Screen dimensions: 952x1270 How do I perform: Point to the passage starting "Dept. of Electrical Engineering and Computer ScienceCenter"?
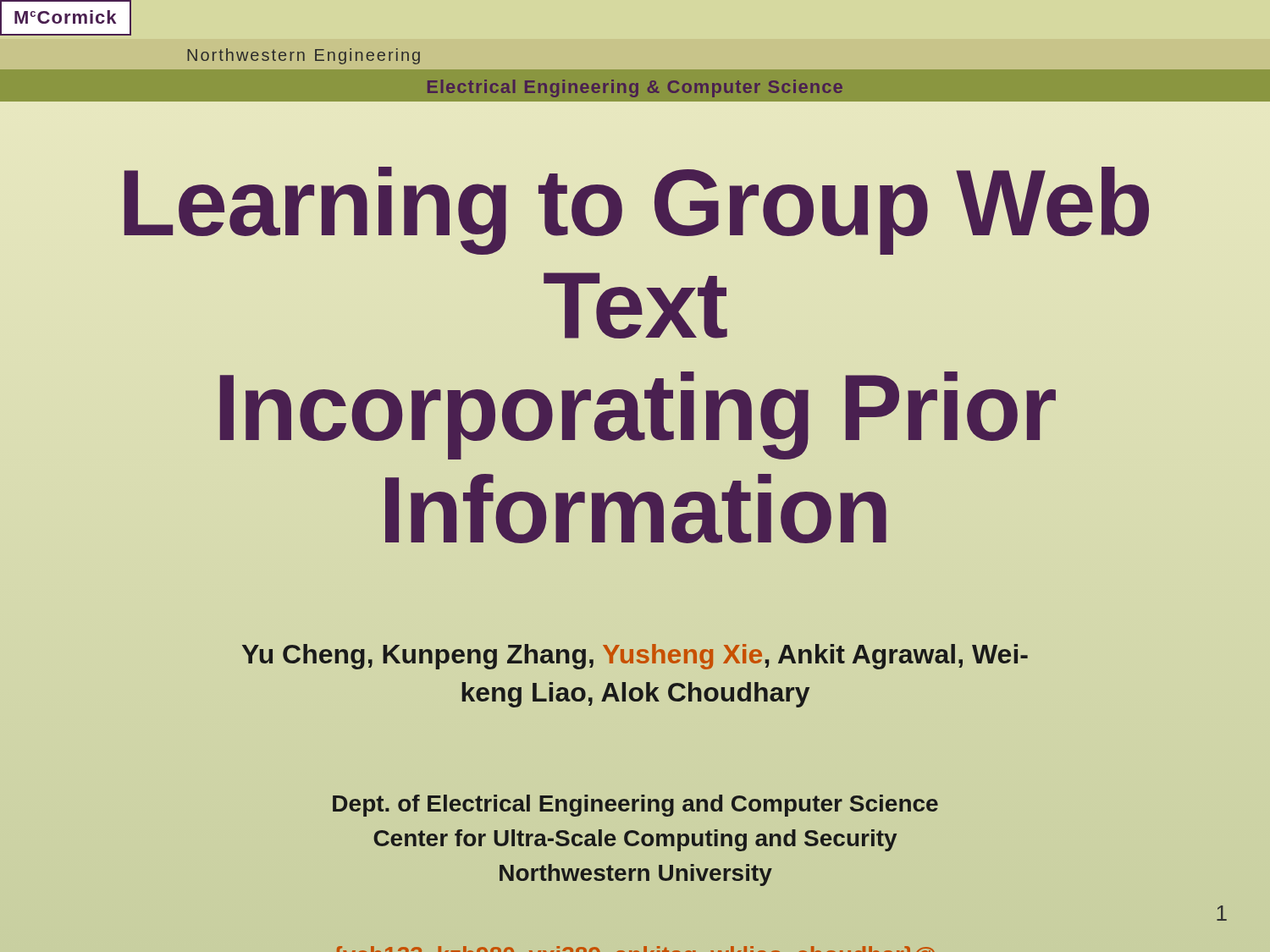tap(635, 839)
